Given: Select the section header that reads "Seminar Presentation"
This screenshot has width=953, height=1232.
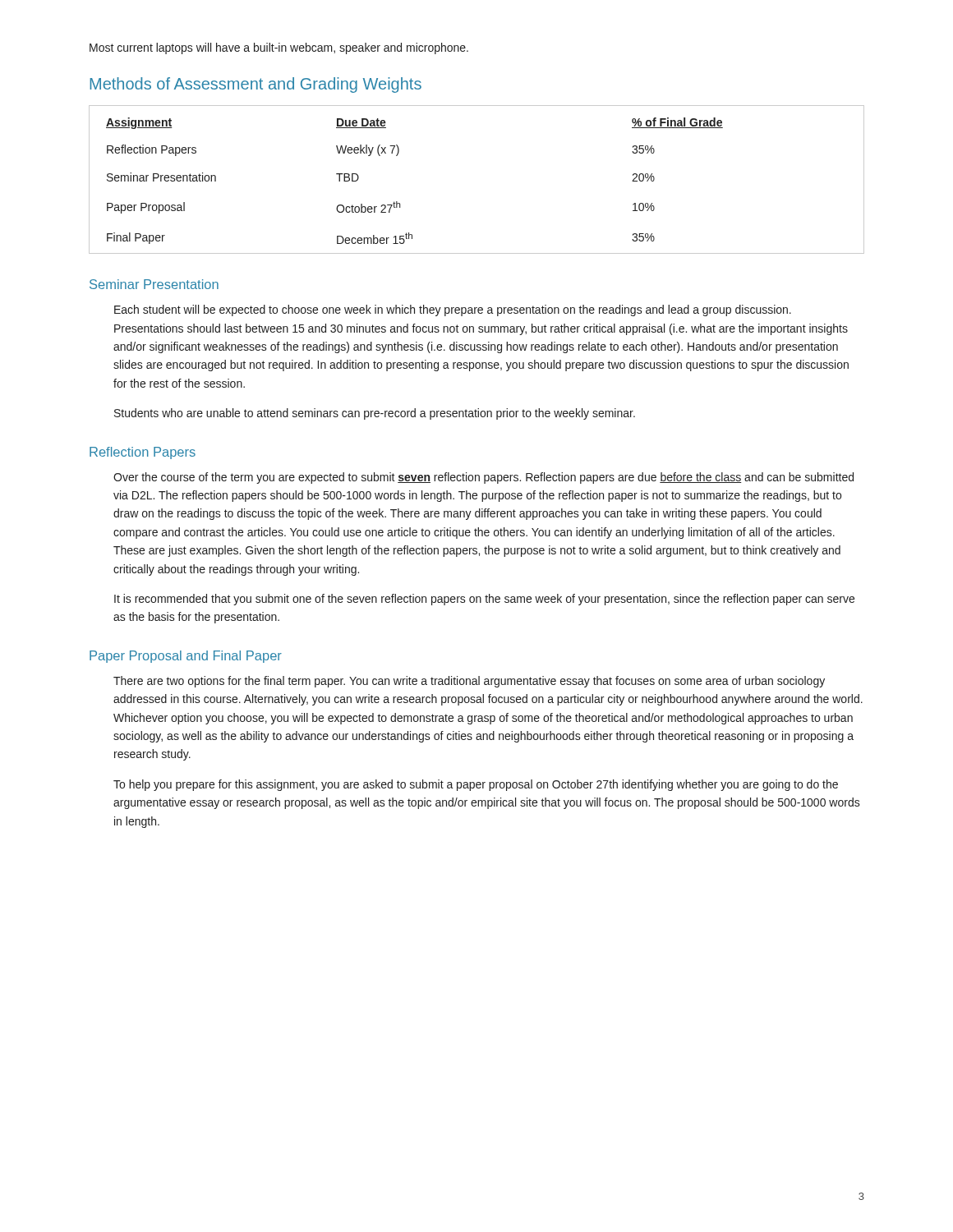Looking at the screenshot, I should pyautogui.click(x=154, y=284).
